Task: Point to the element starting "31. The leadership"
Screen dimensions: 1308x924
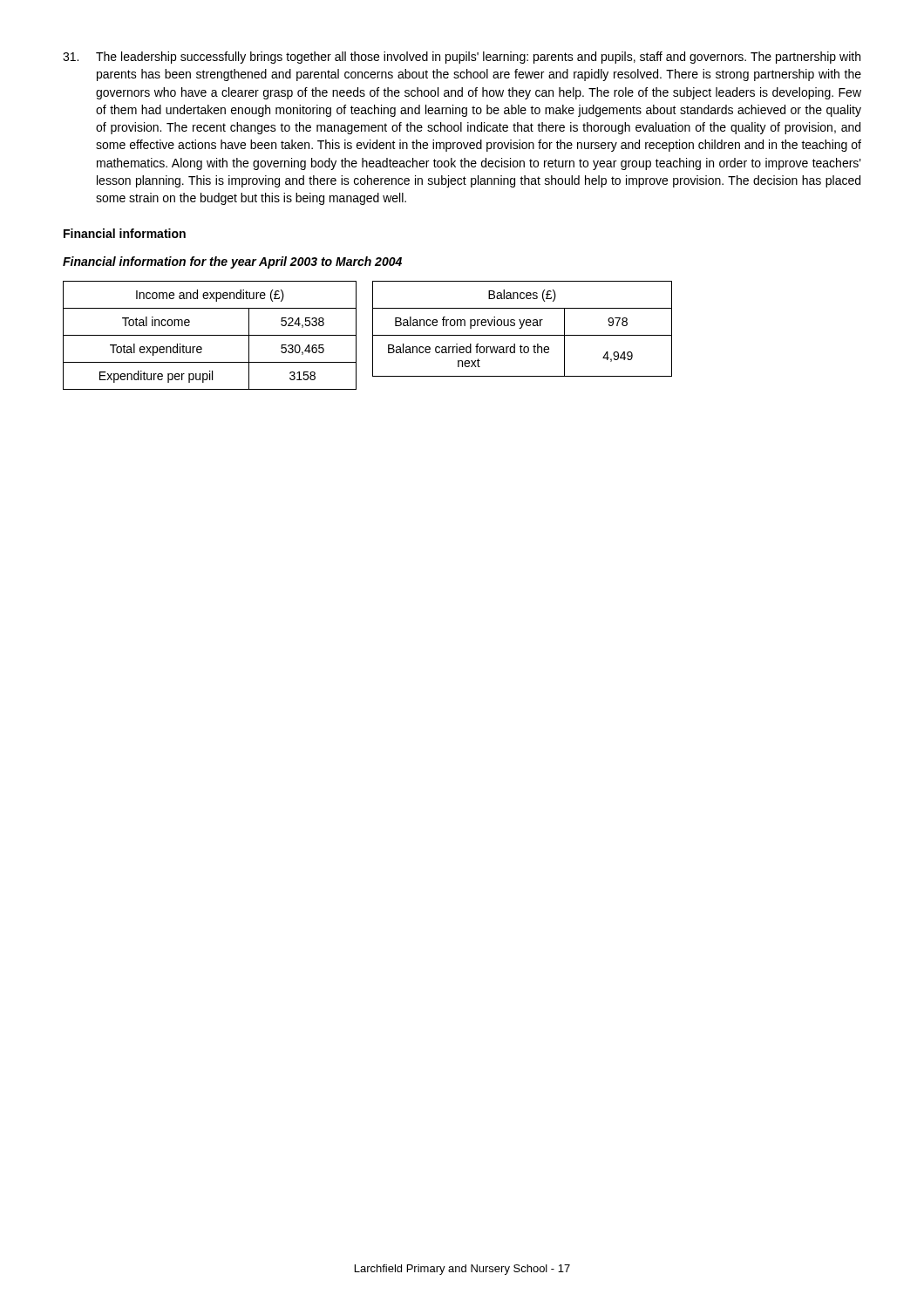Action: pos(462,128)
